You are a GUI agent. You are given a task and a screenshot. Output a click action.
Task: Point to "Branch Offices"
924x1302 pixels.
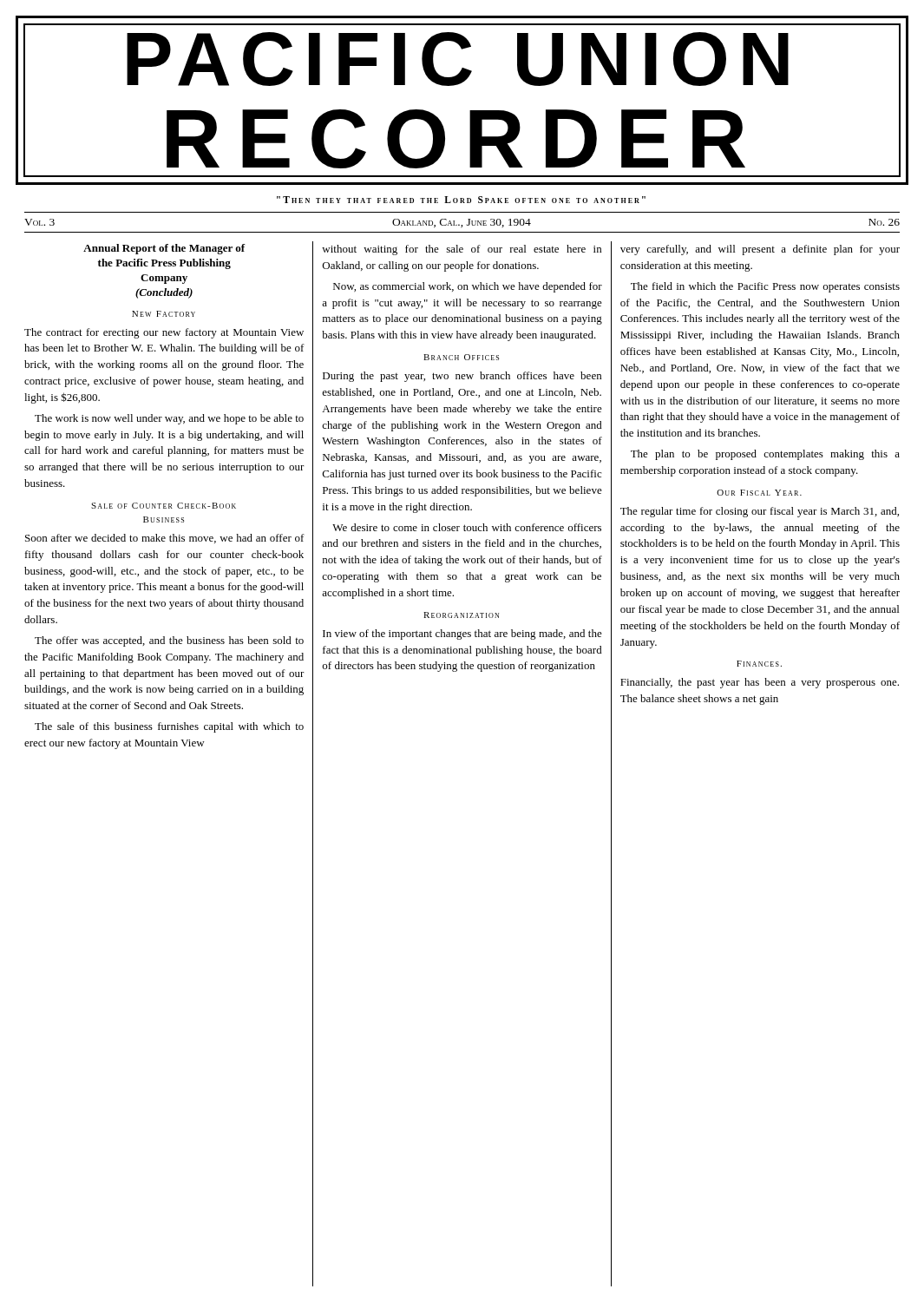tap(462, 357)
